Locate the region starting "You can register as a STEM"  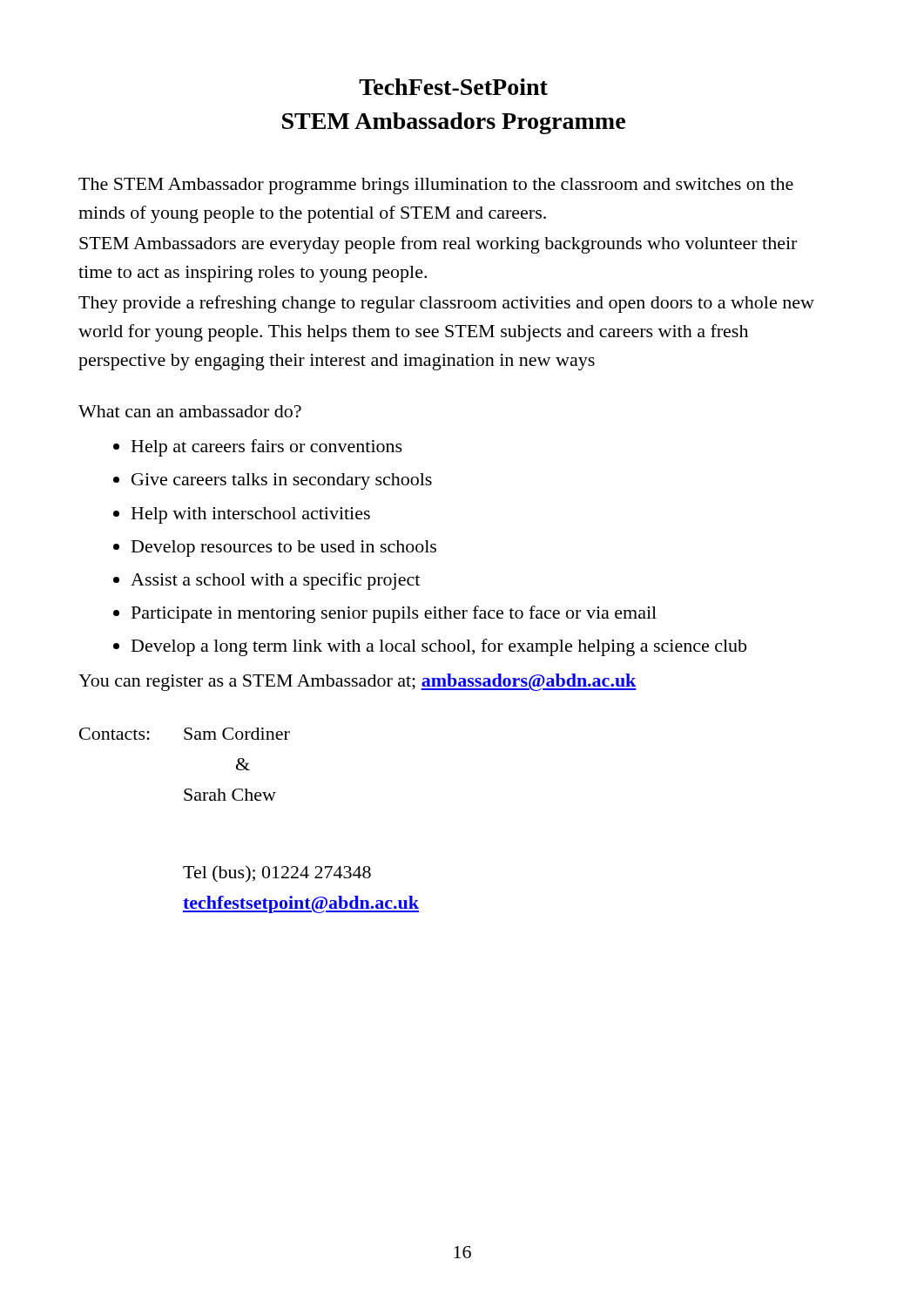pos(357,680)
